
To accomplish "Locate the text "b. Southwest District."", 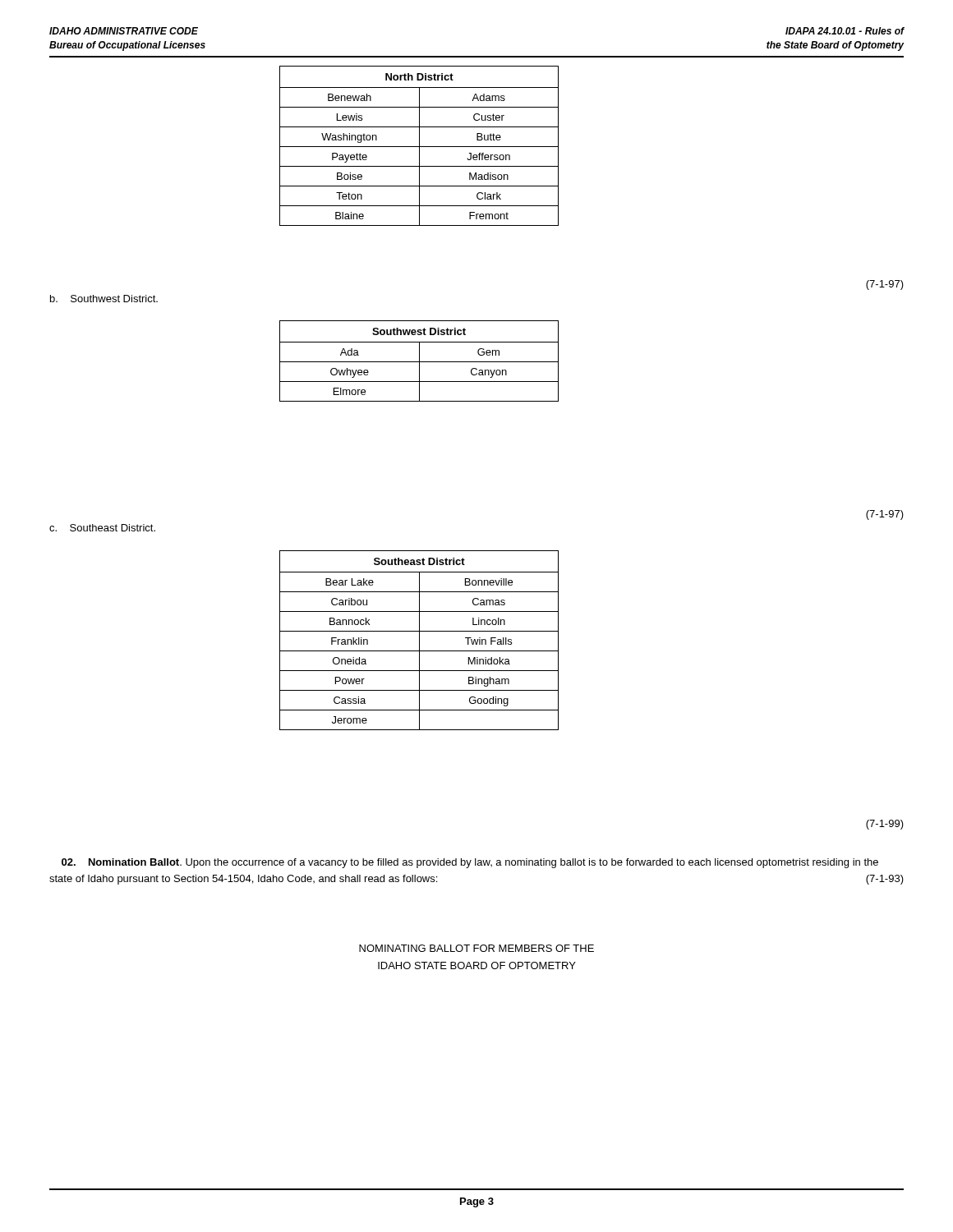I will (x=104, y=299).
